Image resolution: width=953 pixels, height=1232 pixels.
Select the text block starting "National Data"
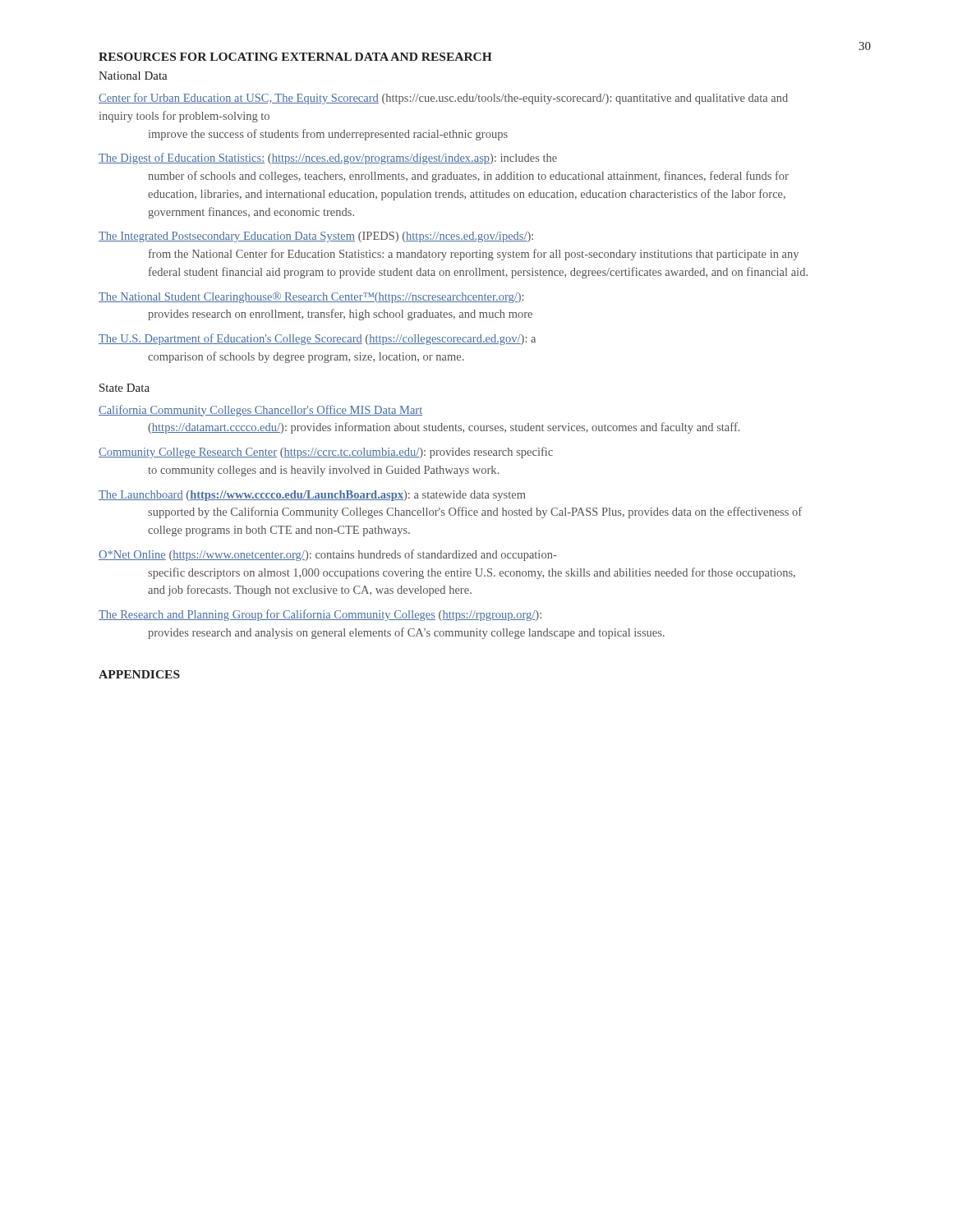133,76
